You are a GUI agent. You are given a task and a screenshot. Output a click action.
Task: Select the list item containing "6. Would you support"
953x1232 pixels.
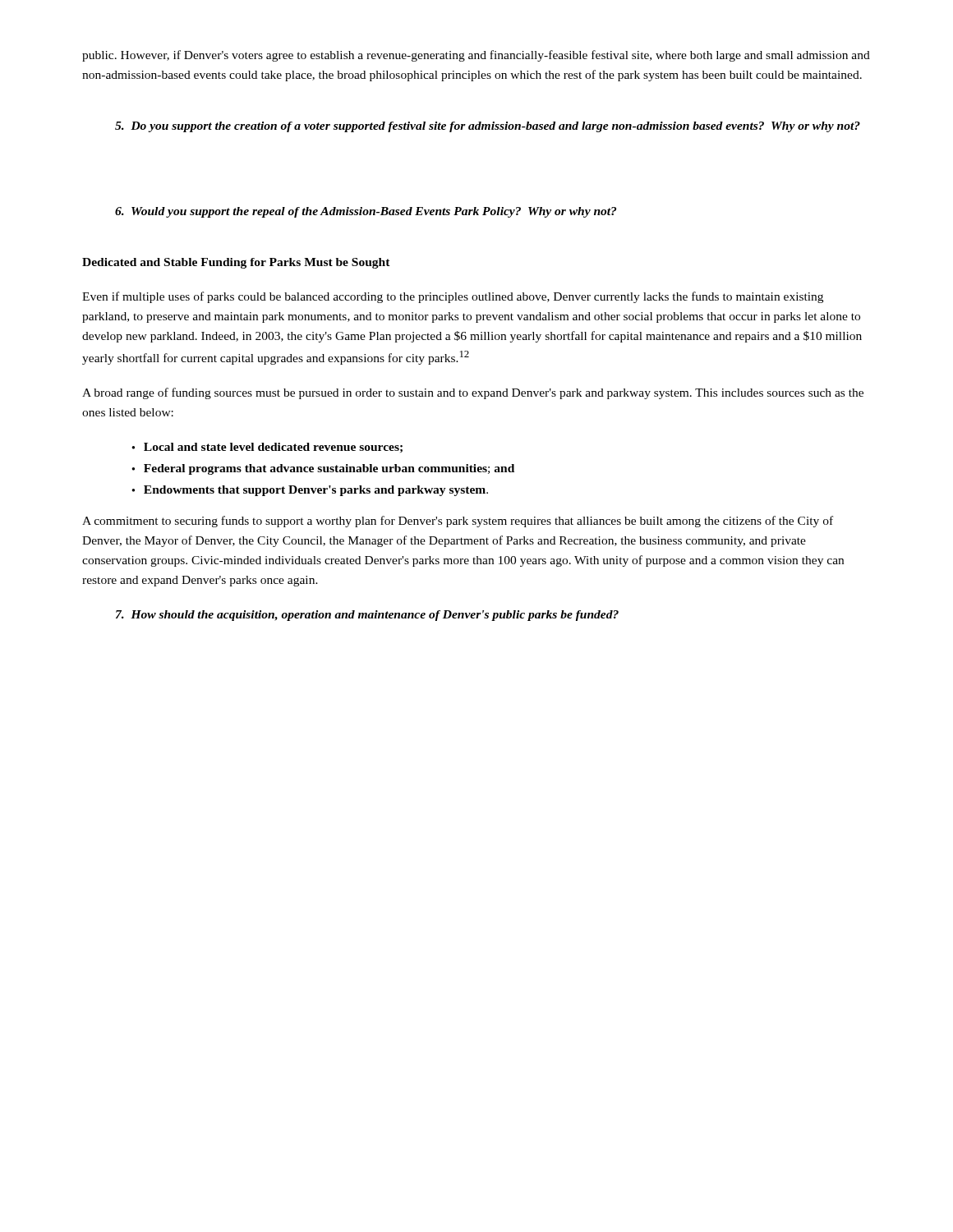(x=493, y=211)
